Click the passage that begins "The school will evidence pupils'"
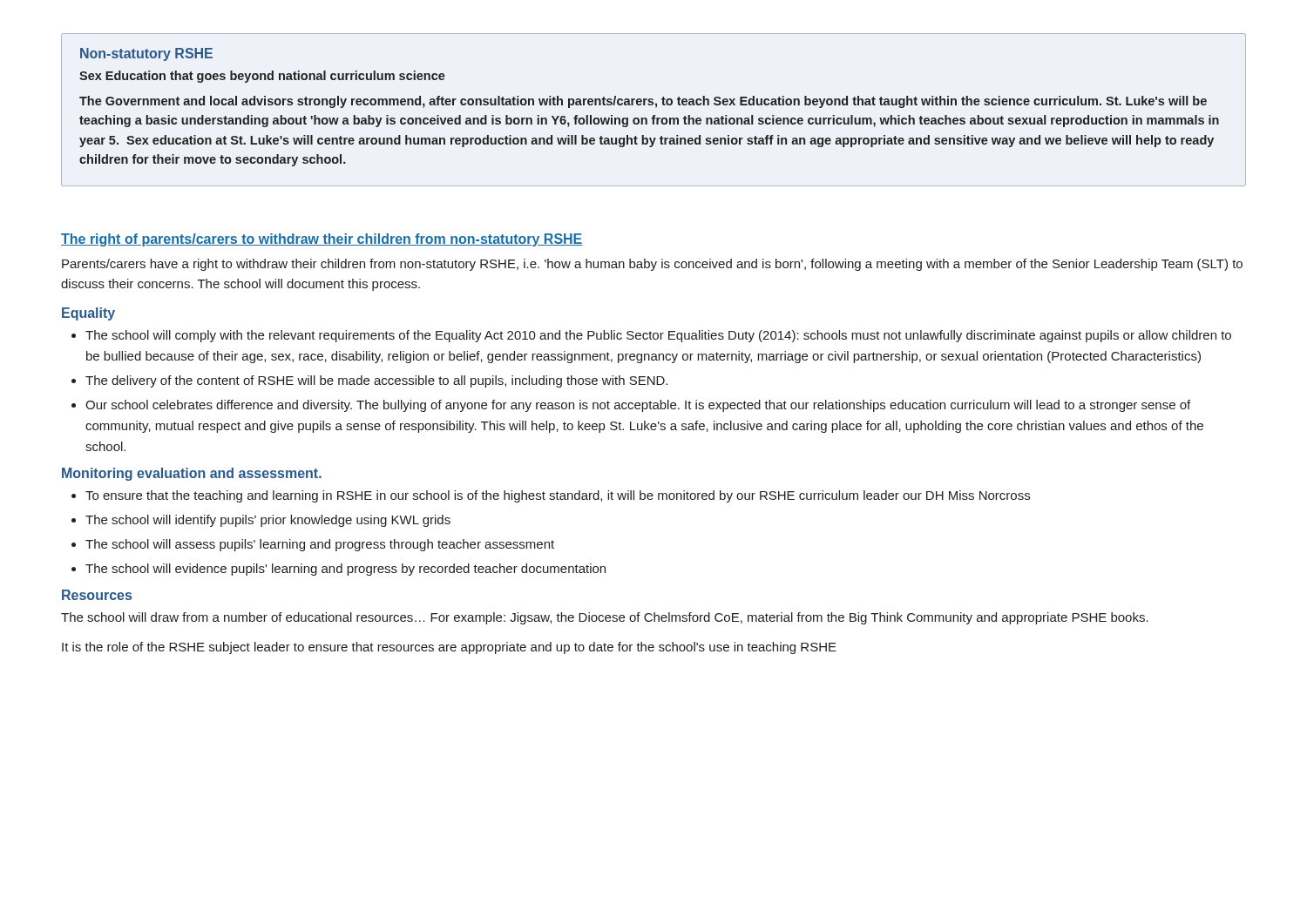Image resolution: width=1307 pixels, height=924 pixels. (x=346, y=569)
